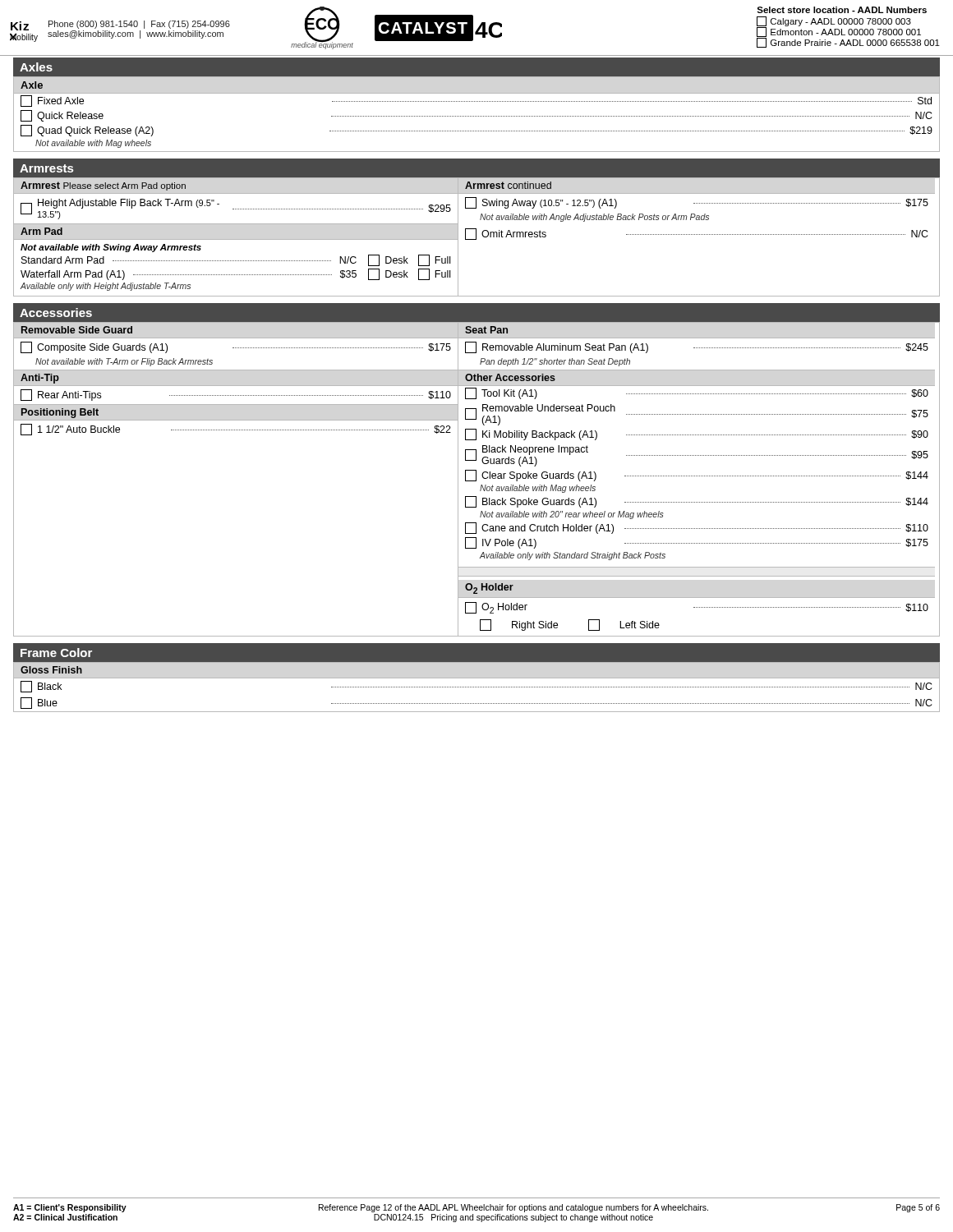Click on the element starting "IV Pole (A1) $175"

(x=697, y=543)
